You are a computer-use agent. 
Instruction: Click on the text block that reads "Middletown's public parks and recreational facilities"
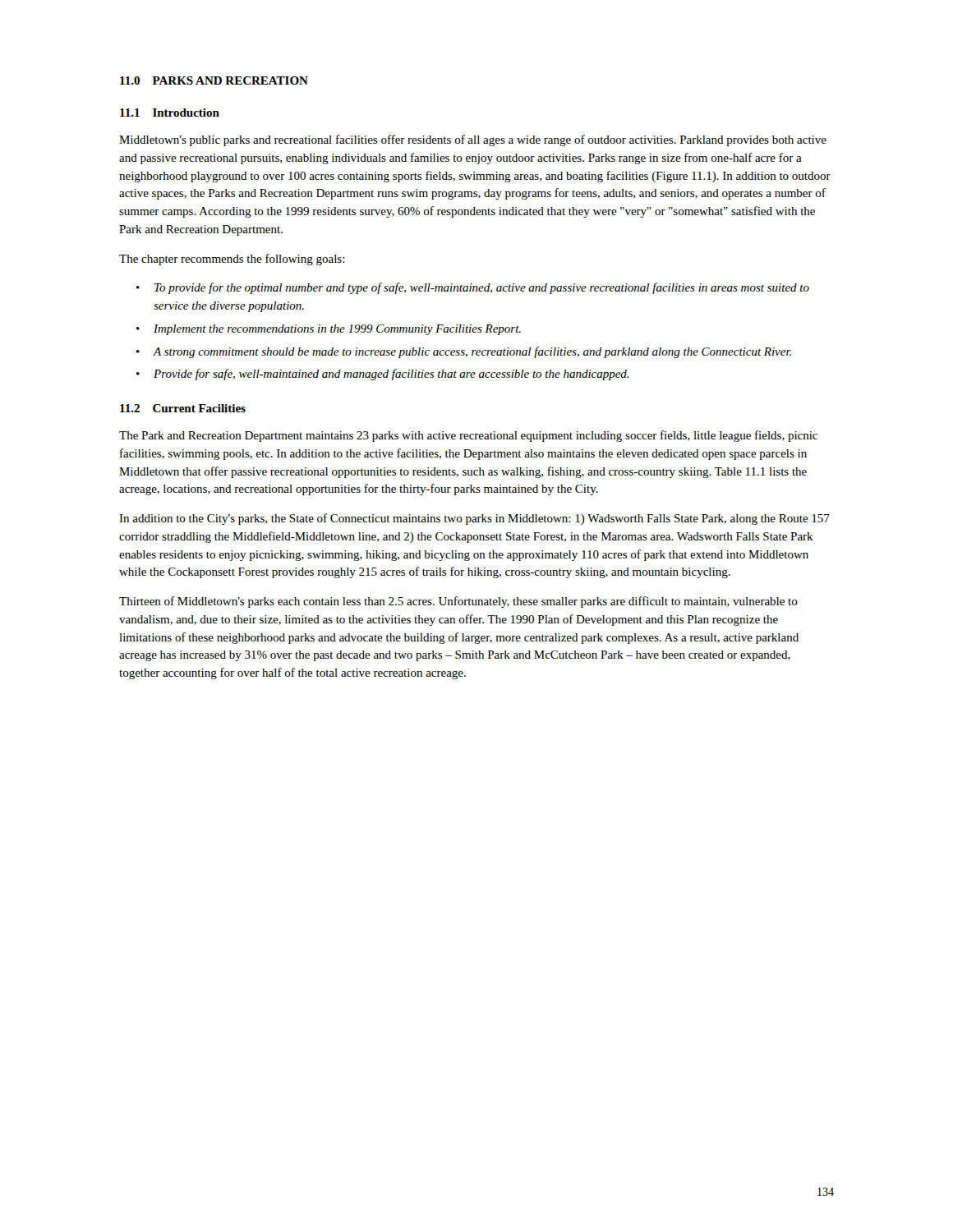pos(475,184)
